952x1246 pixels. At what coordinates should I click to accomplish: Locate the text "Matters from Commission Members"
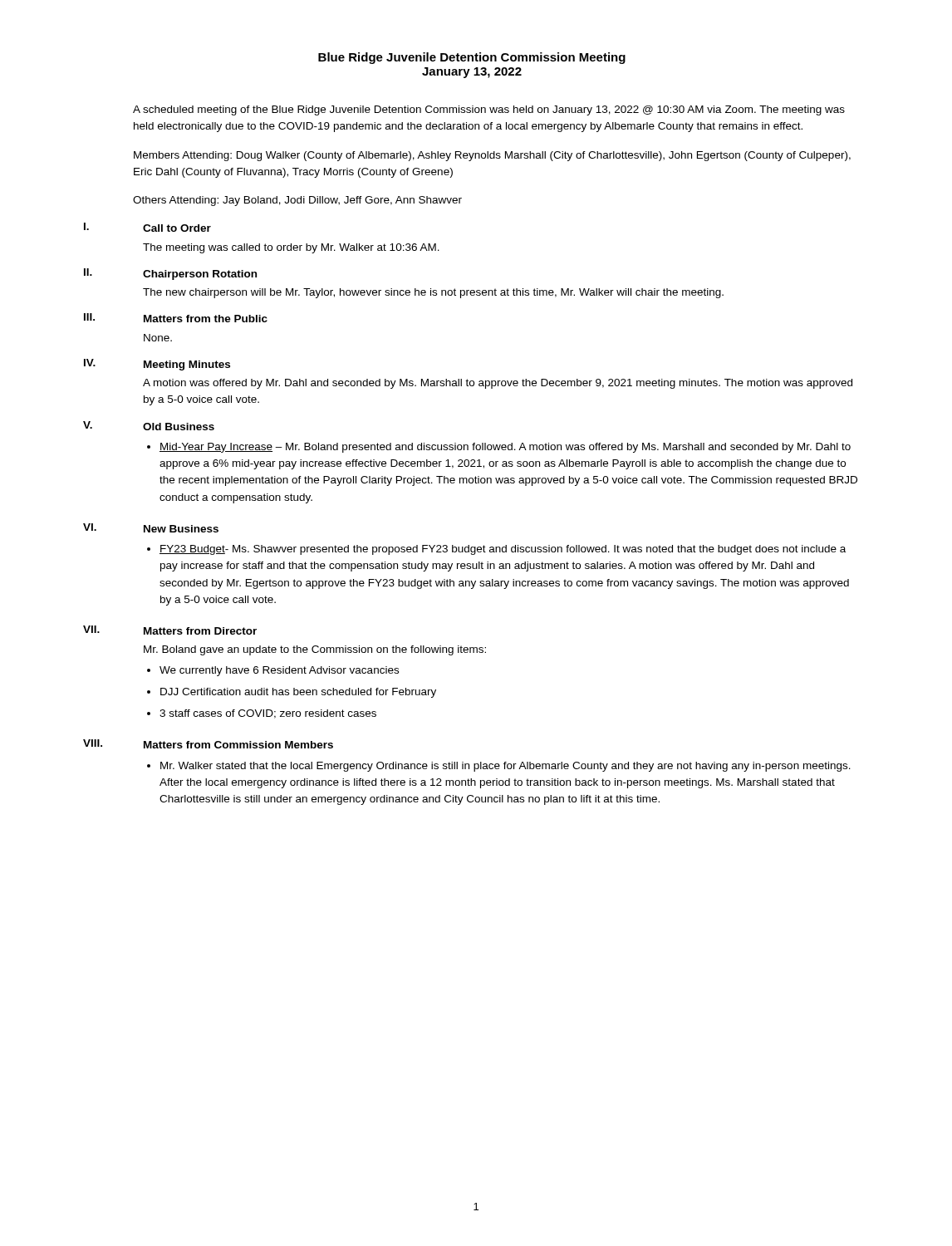pyautogui.click(x=238, y=745)
